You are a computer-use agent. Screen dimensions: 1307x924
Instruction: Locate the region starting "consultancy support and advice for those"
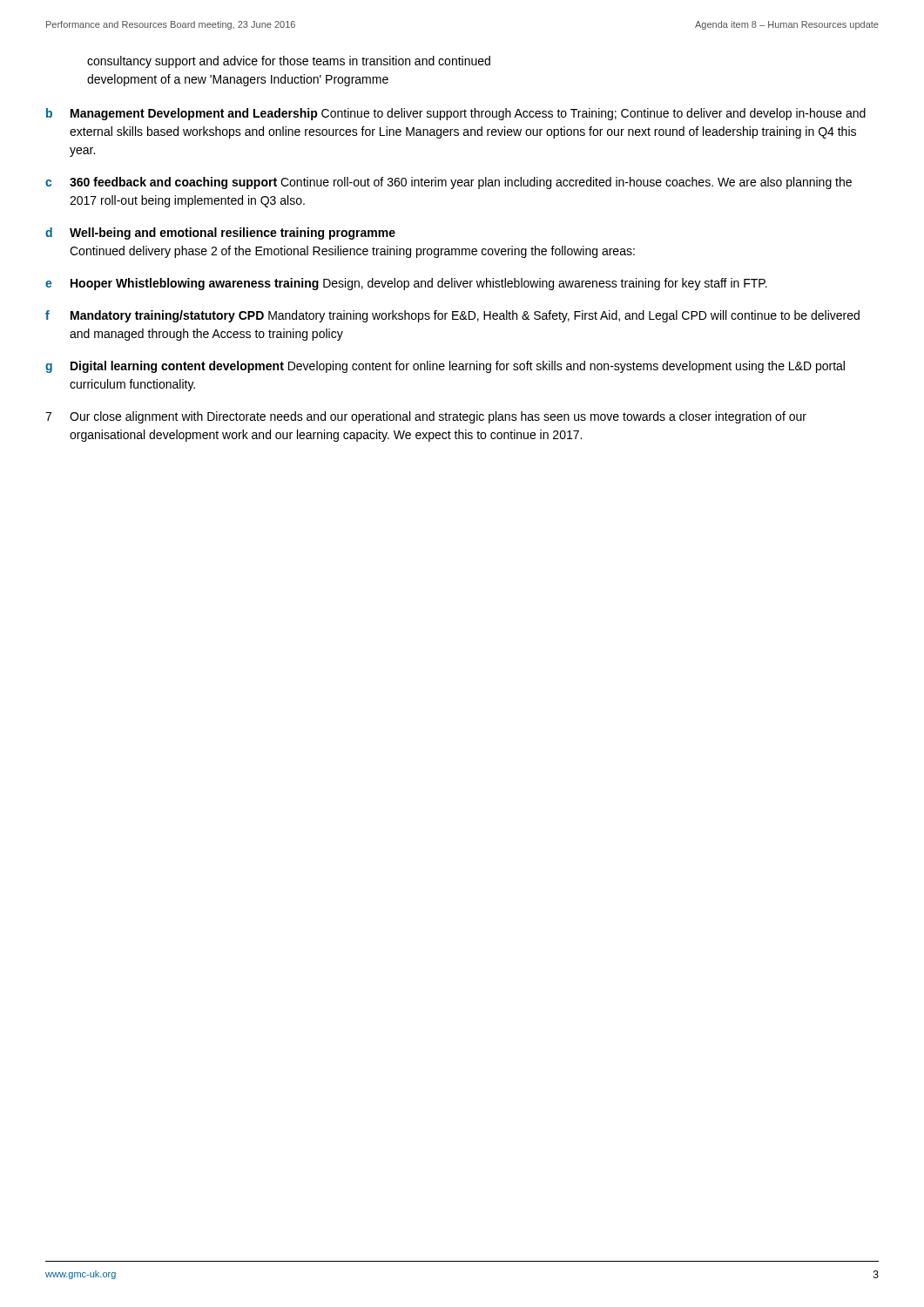point(289,70)
